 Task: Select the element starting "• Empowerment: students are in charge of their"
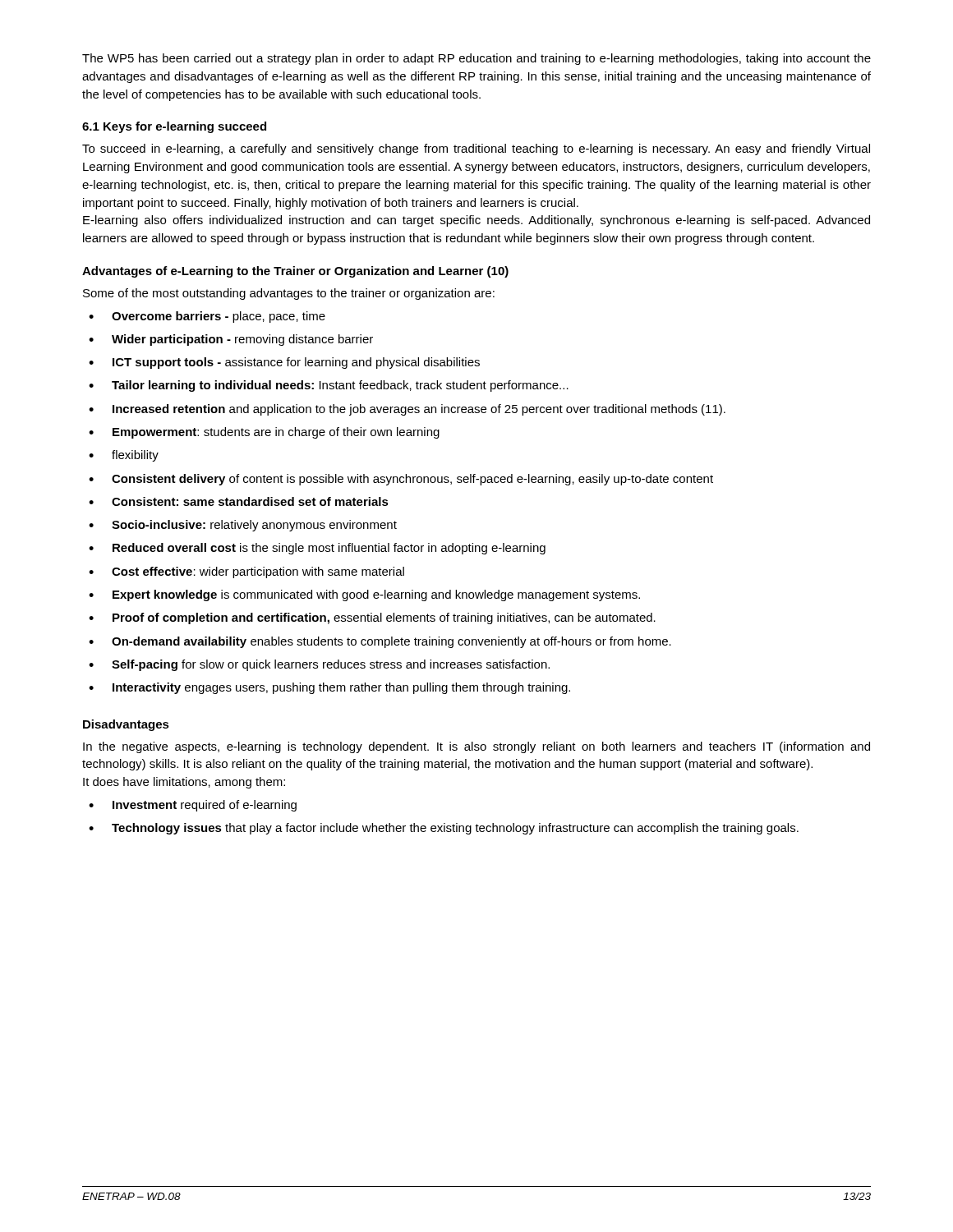[x=264, y=433]
